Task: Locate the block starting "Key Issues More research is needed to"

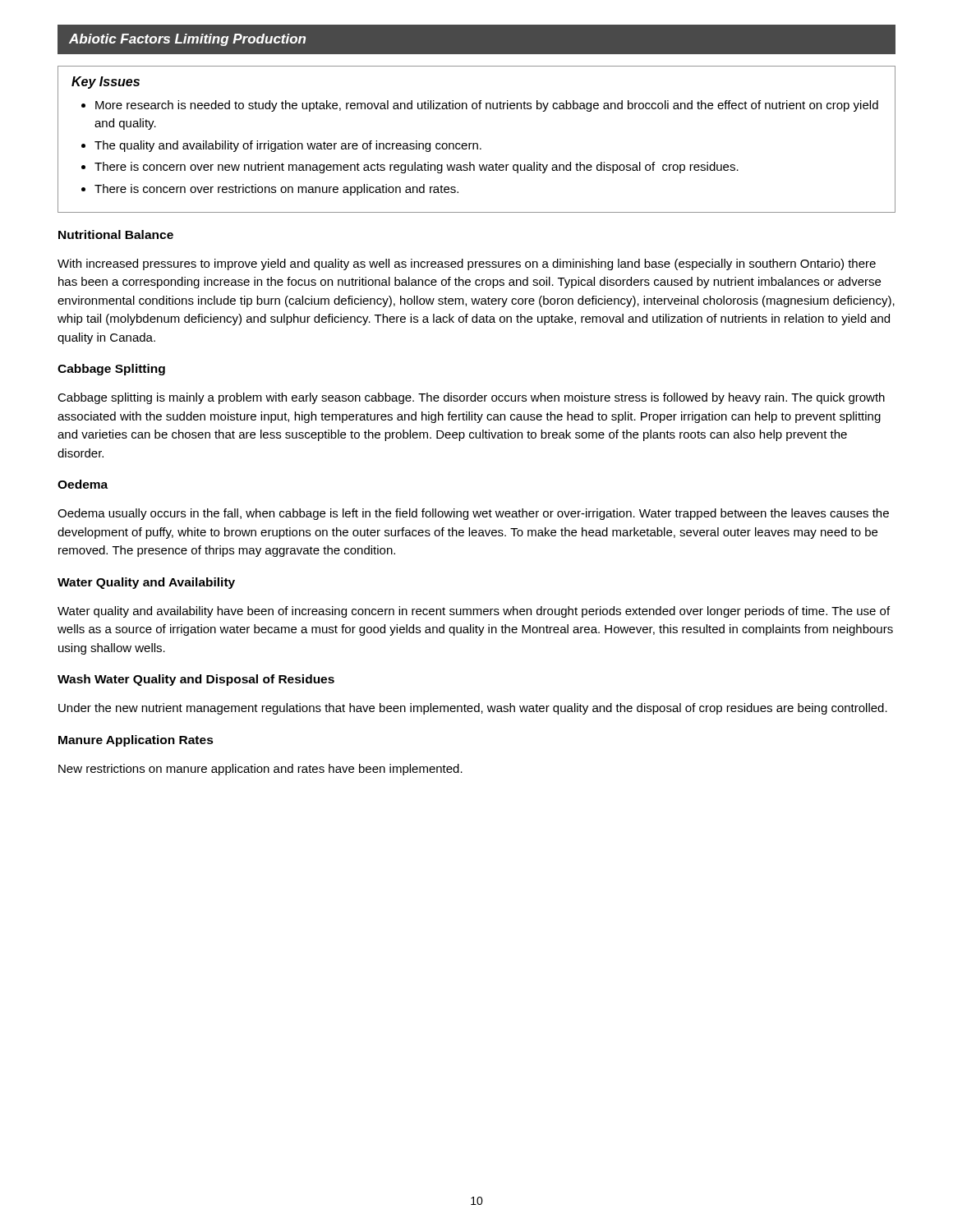Action: (x=476, y=139)
